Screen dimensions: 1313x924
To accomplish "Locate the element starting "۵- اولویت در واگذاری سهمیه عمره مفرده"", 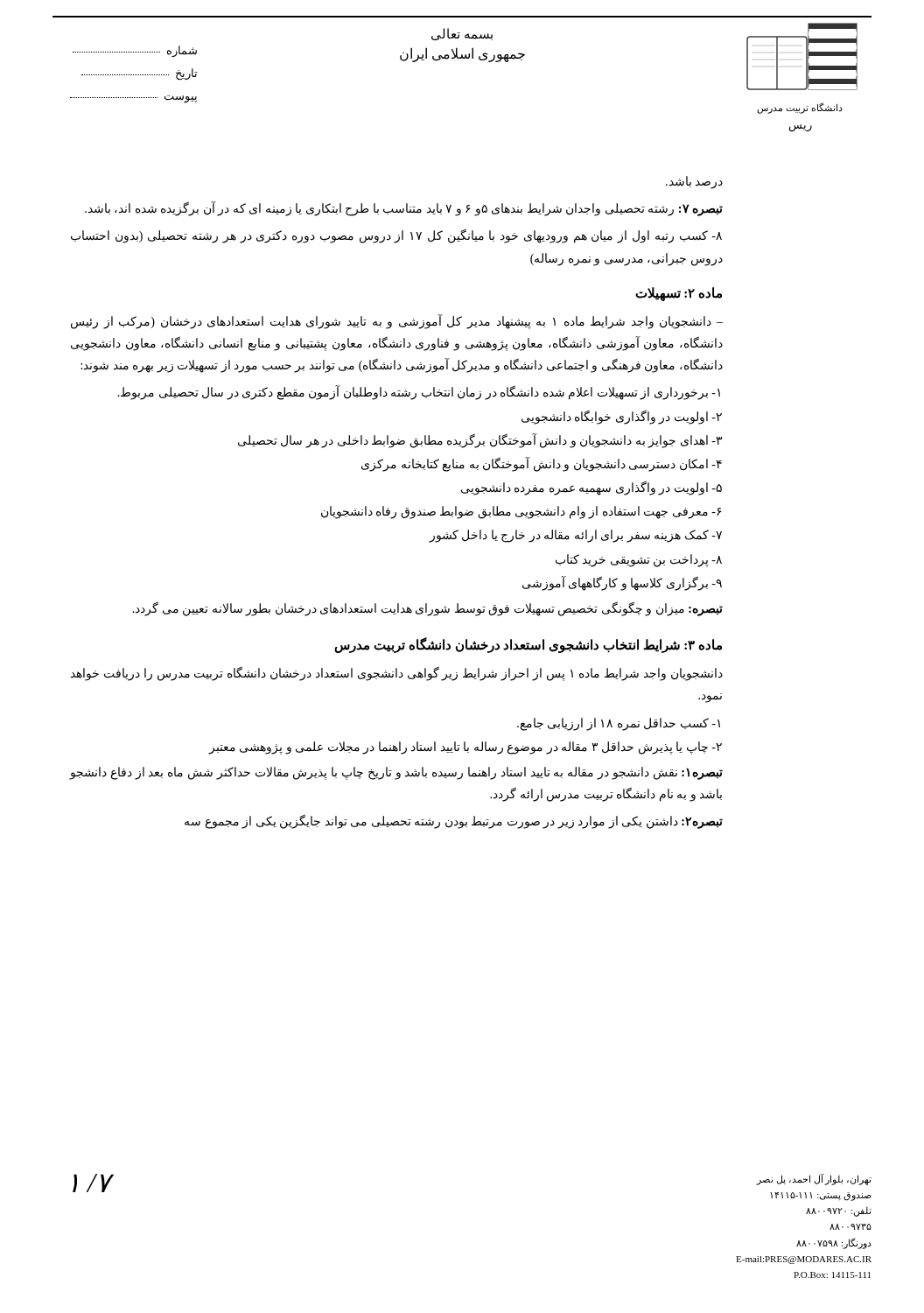I will pyautogui.click(x=591, y=488).
